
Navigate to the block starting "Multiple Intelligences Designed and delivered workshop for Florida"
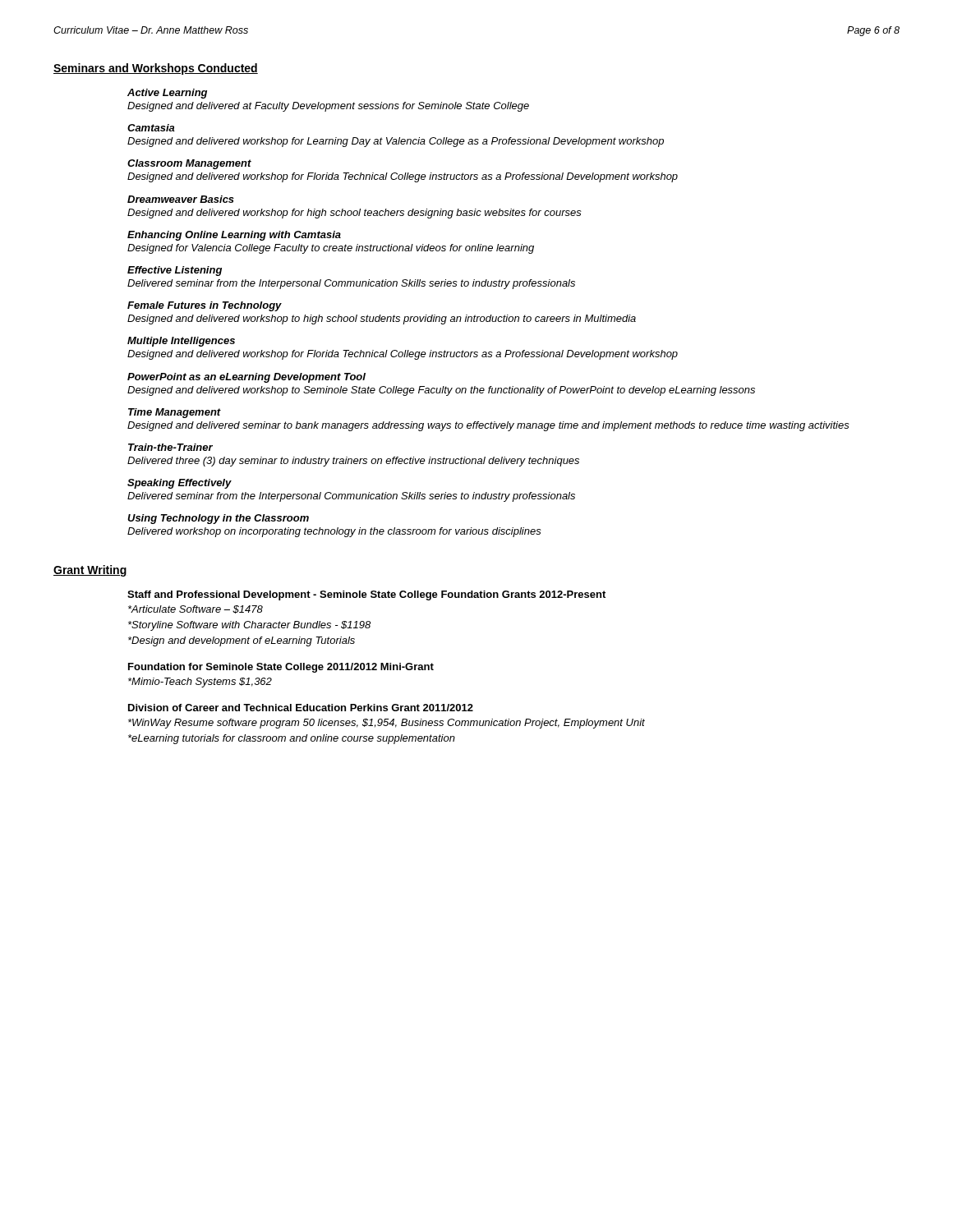[513, 348]
